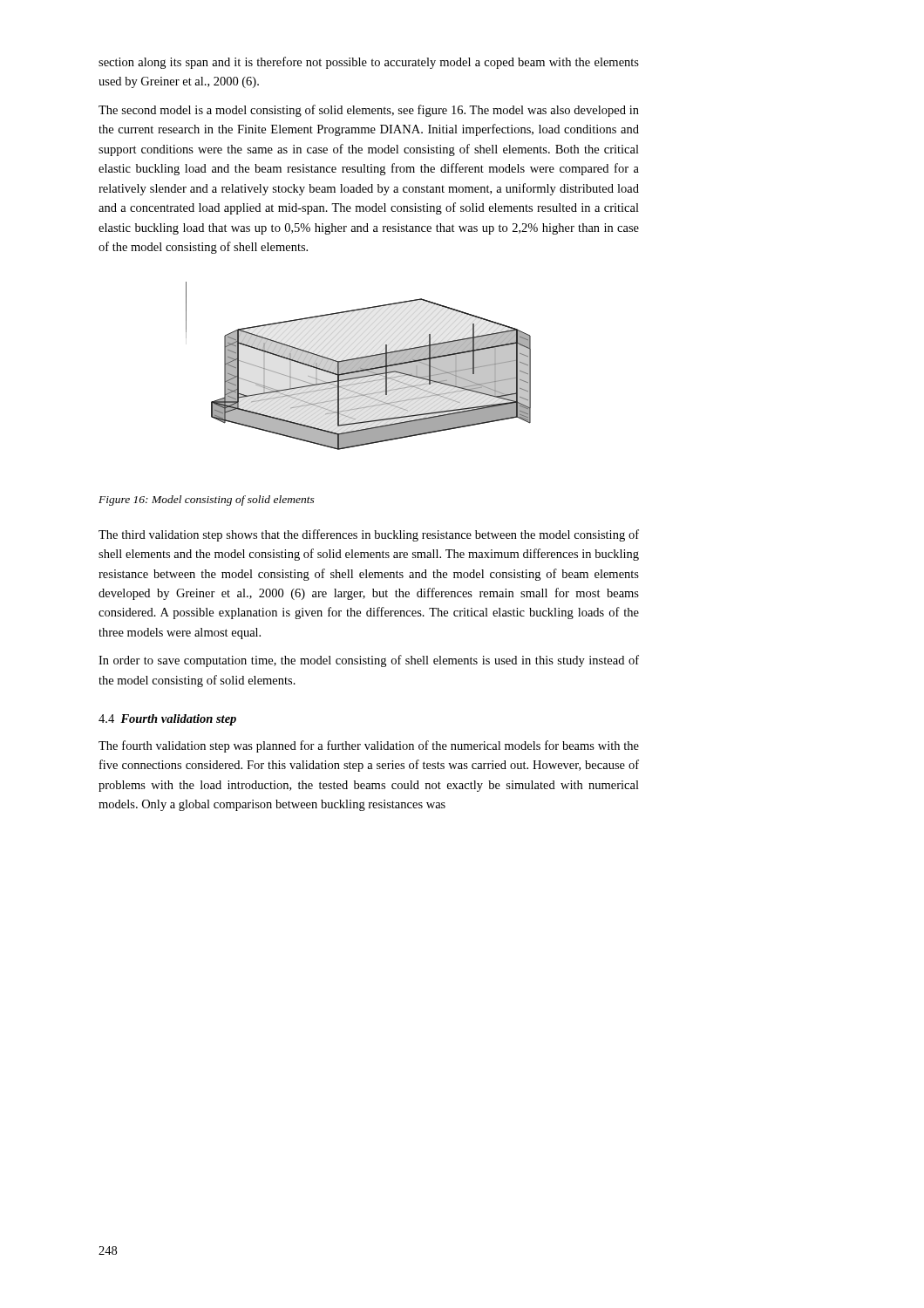Viewport: 924px width, 1308px height.
Task: Find the region starting "Figure 16: Model"
Action: (x=206, y=499)
